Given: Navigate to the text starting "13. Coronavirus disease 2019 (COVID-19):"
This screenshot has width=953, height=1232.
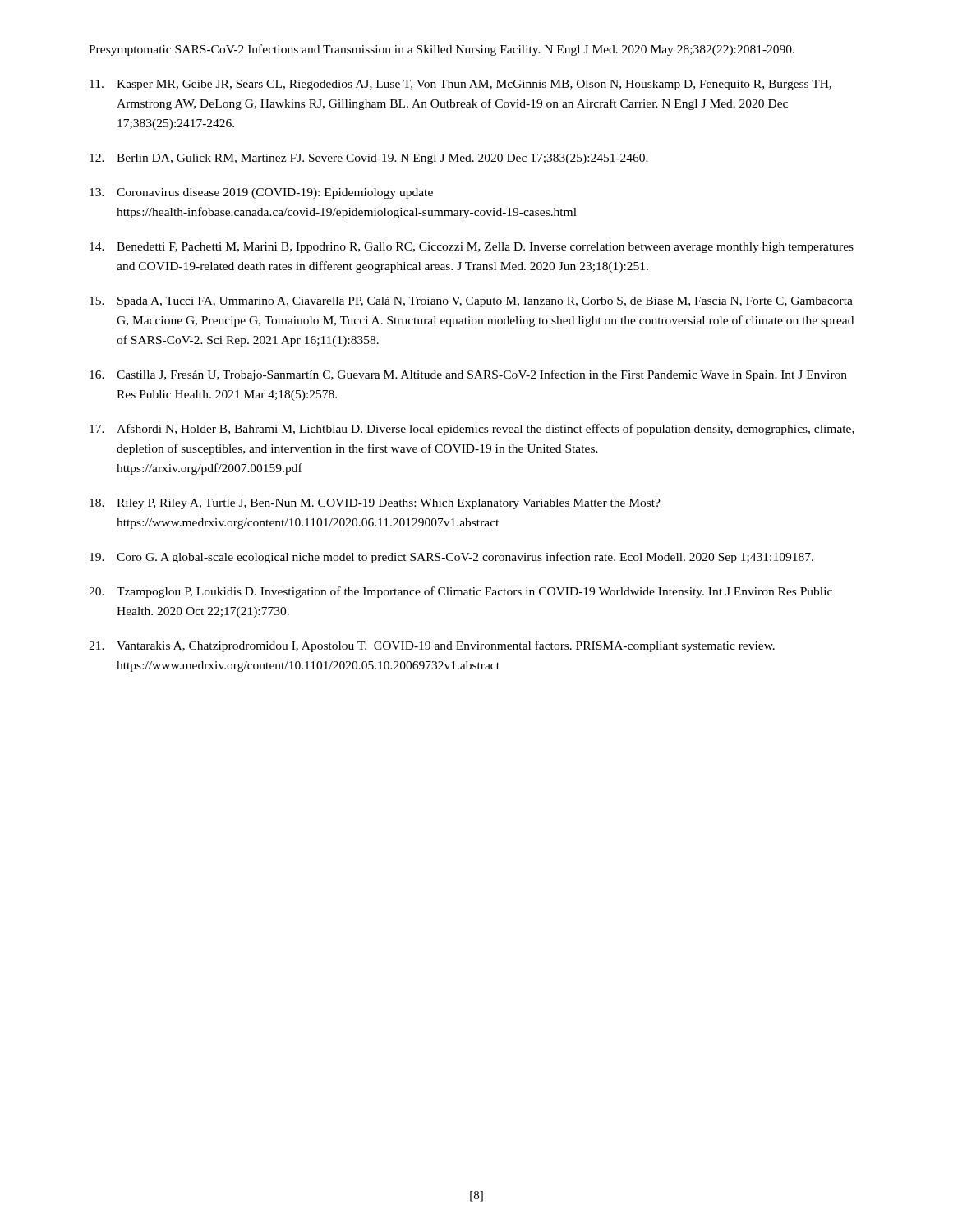Looking at the screenshot, I should tap(476, 202).
